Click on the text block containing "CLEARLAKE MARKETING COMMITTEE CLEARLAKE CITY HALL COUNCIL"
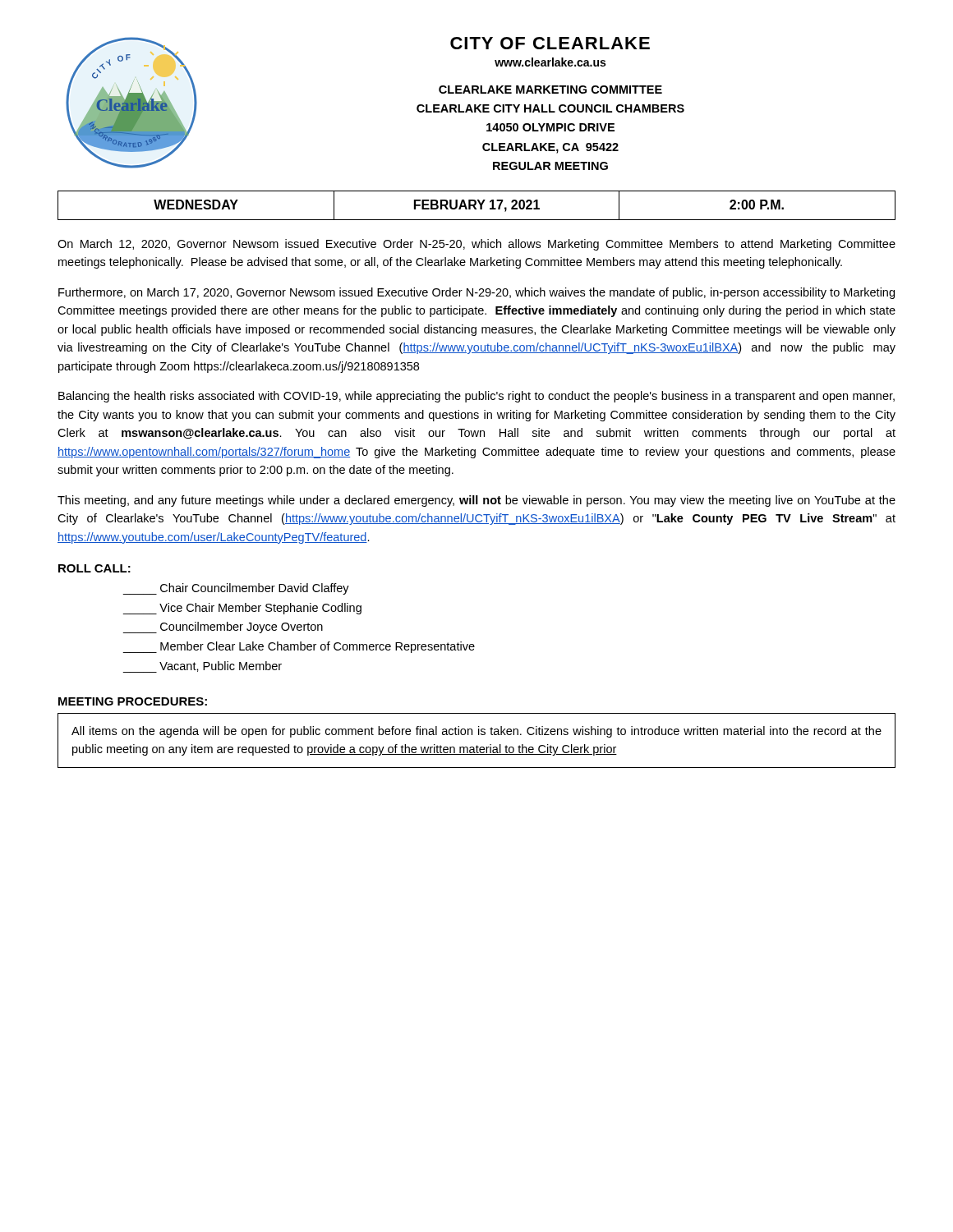The width and height of the screenshot is (953, 1232). point(550,128)
